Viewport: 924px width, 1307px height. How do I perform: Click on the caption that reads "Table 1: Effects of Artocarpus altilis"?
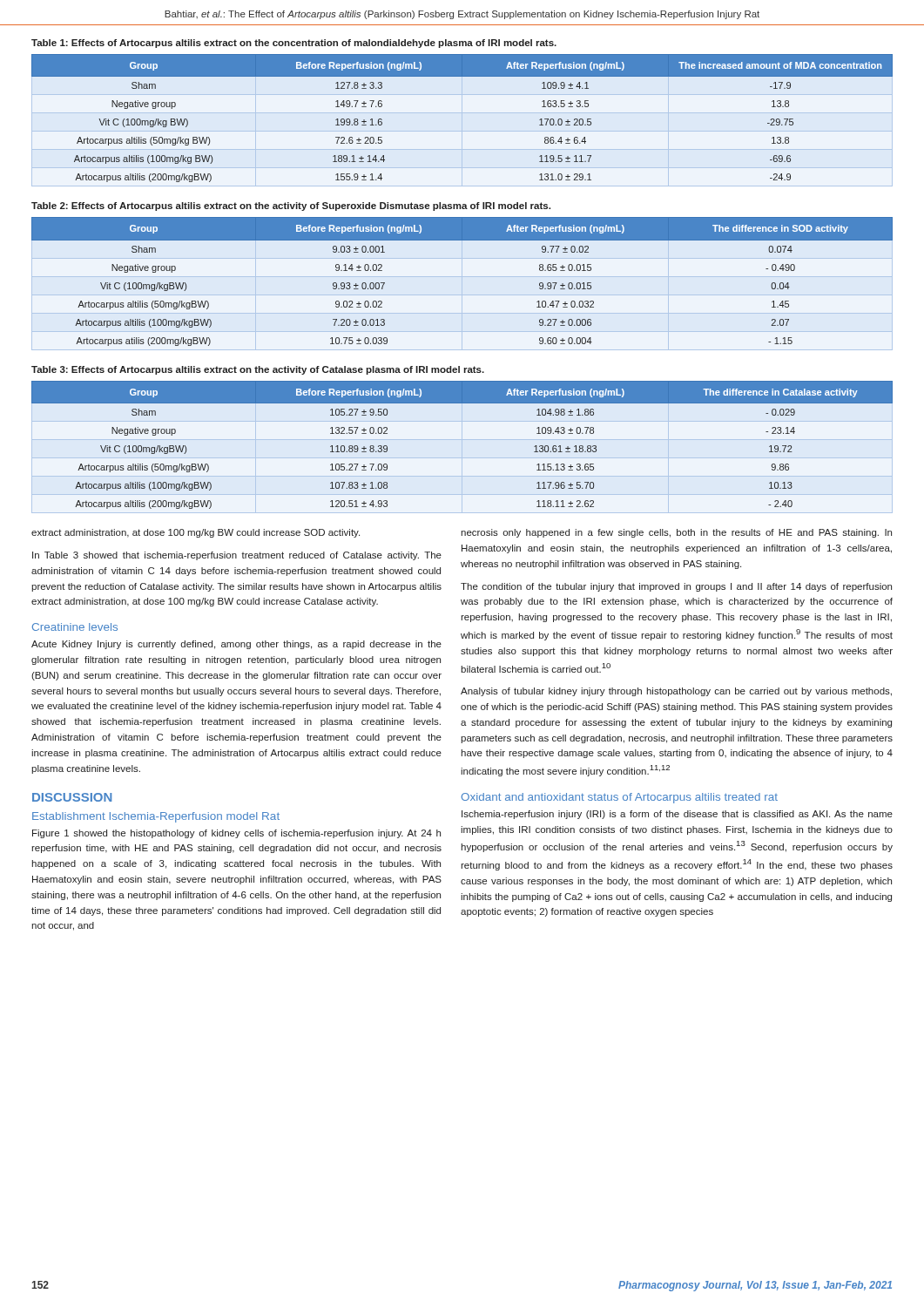[294, 43]
